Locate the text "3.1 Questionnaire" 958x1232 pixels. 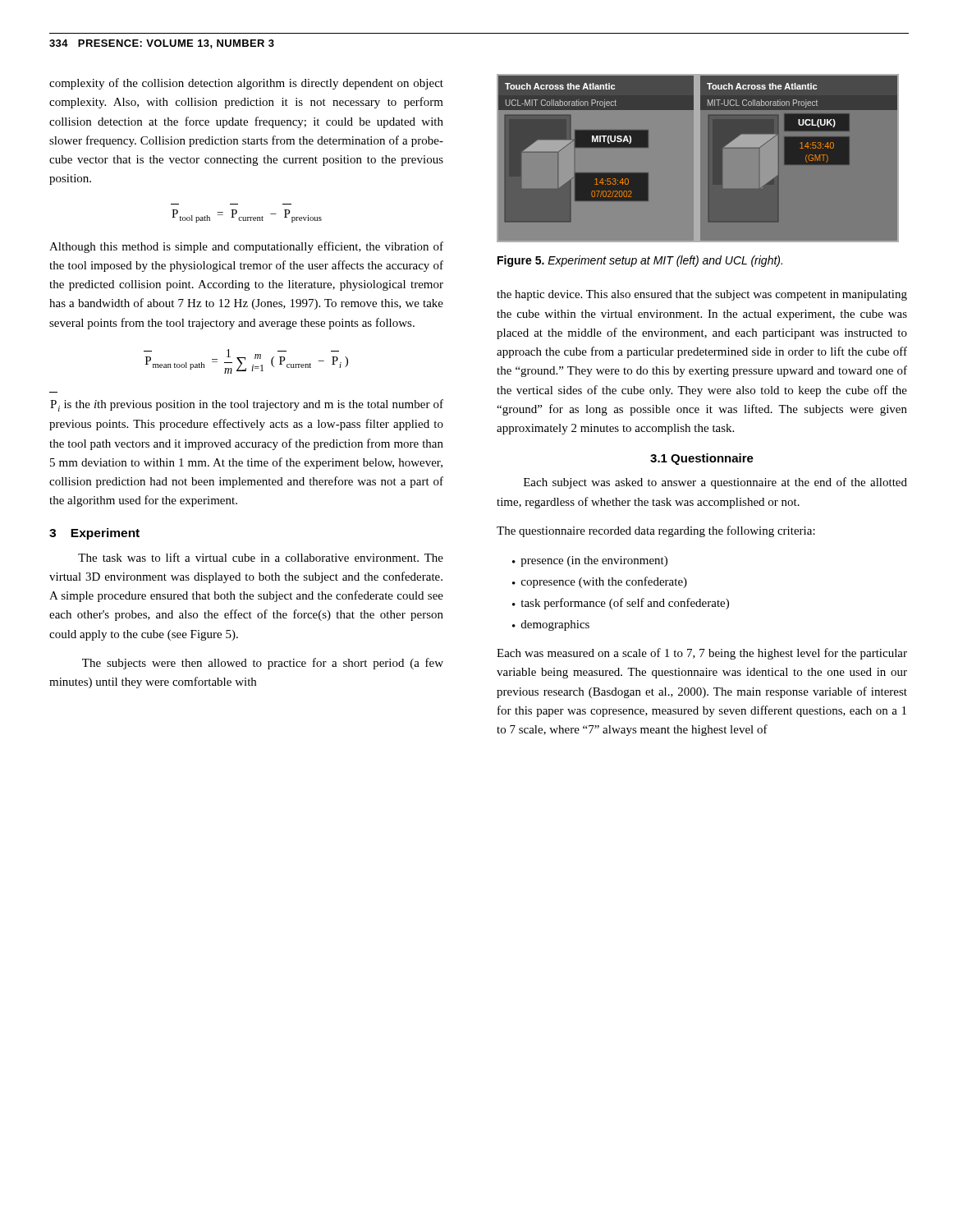[x=702, y=458]
